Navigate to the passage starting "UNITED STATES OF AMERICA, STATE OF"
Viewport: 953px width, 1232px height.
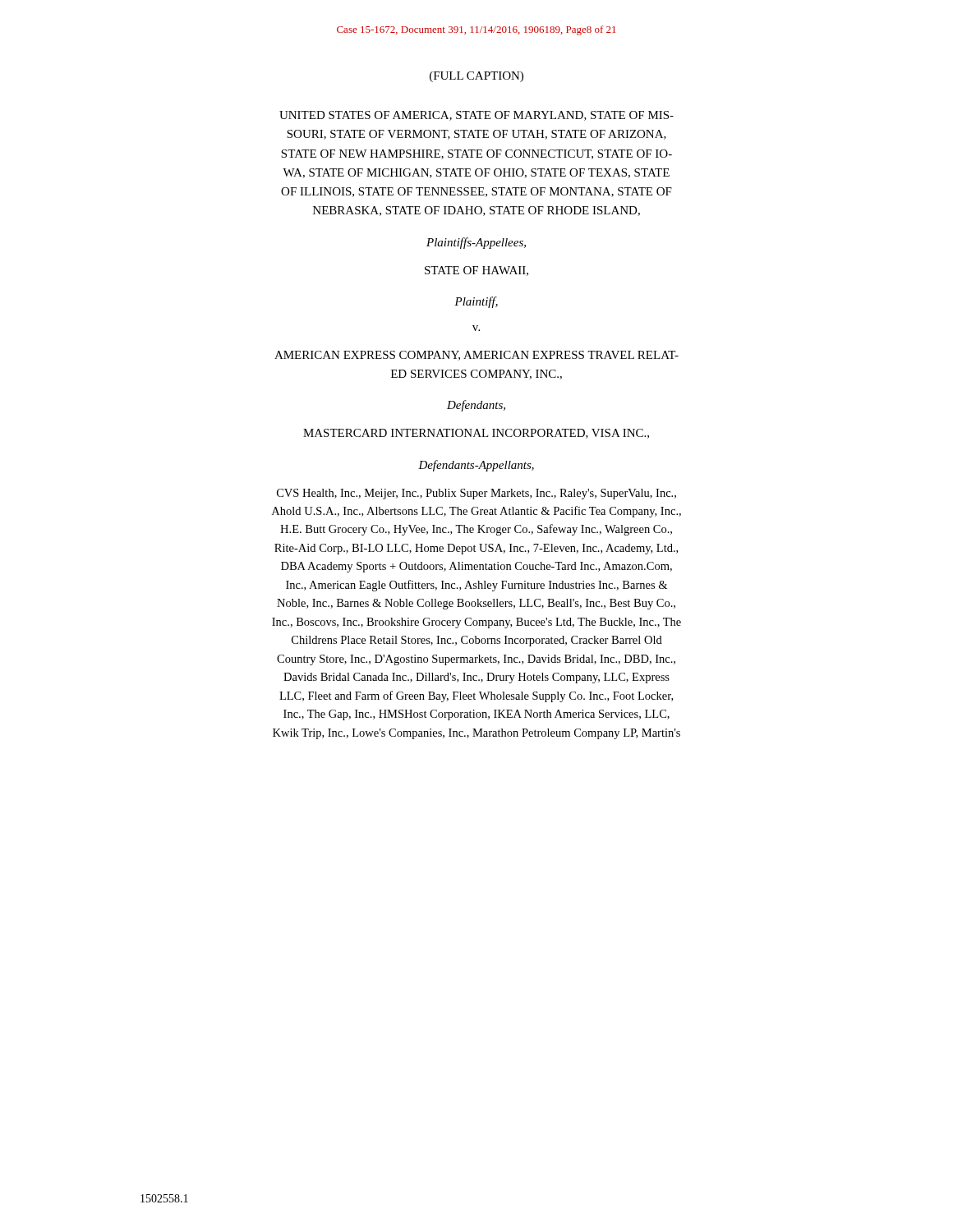pyautogui.click(x=476, y=163)
